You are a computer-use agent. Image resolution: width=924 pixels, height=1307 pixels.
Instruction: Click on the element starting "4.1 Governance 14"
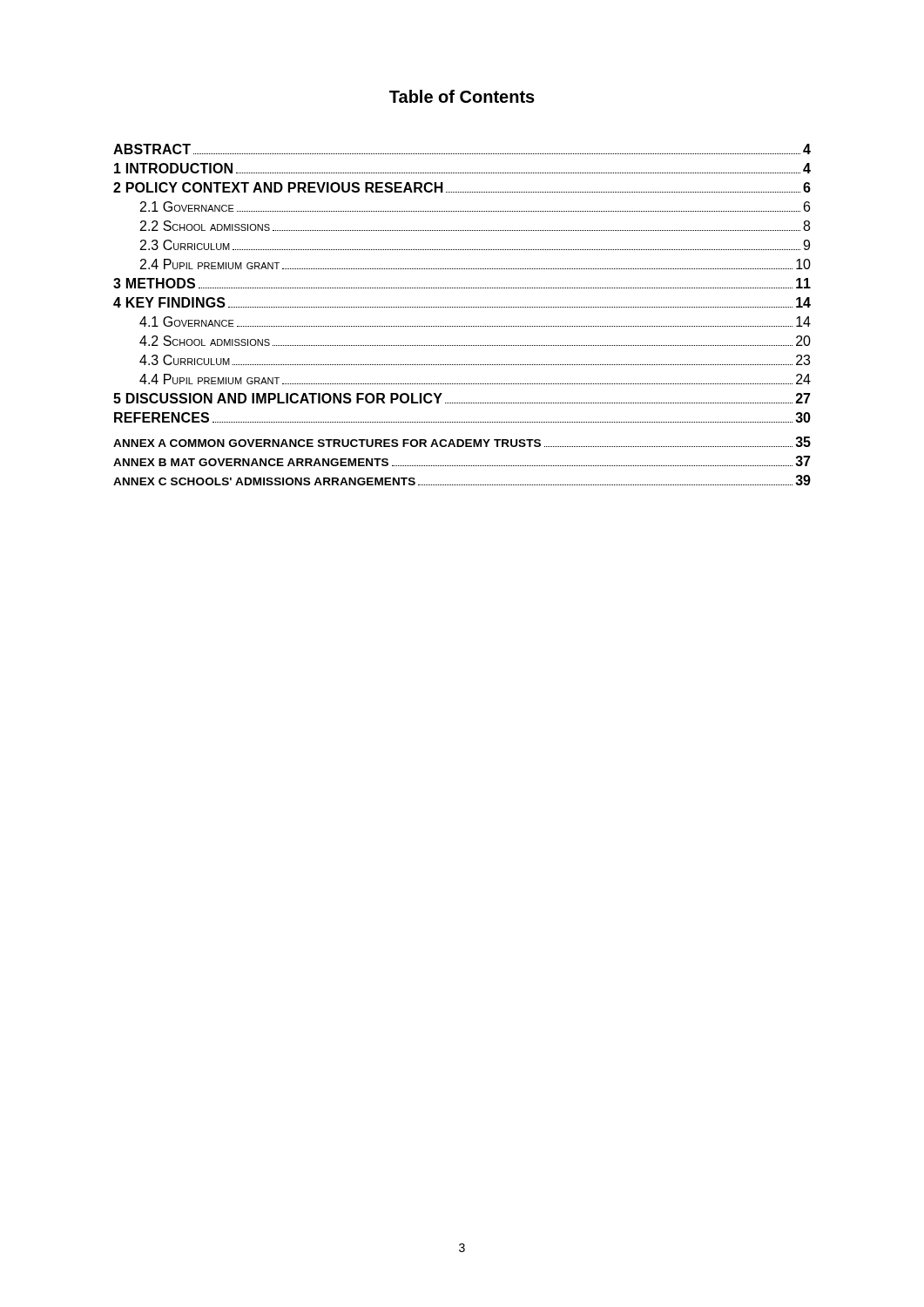click(475, 322)
